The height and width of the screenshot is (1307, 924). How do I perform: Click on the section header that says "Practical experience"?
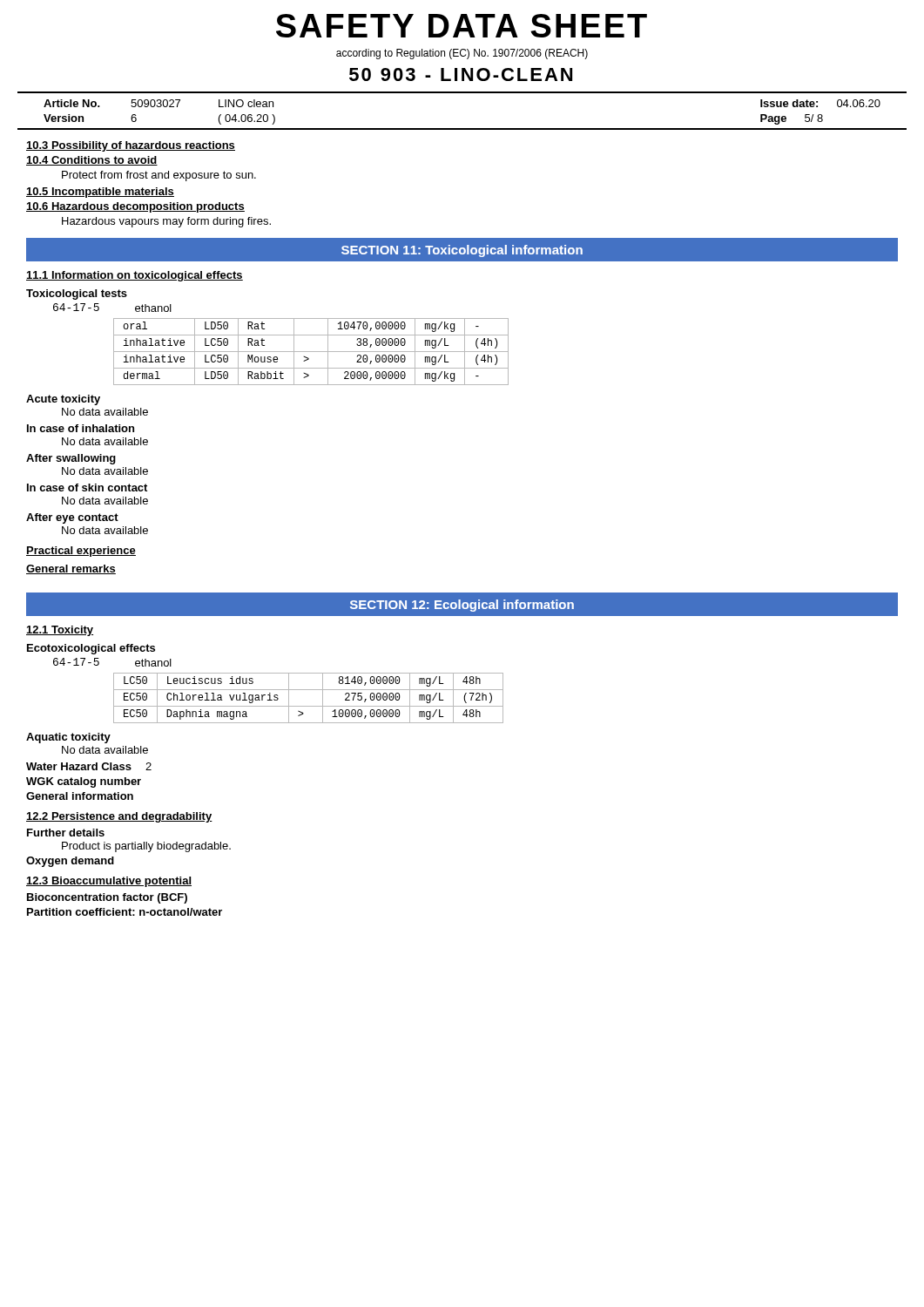(x=81, y=550)
